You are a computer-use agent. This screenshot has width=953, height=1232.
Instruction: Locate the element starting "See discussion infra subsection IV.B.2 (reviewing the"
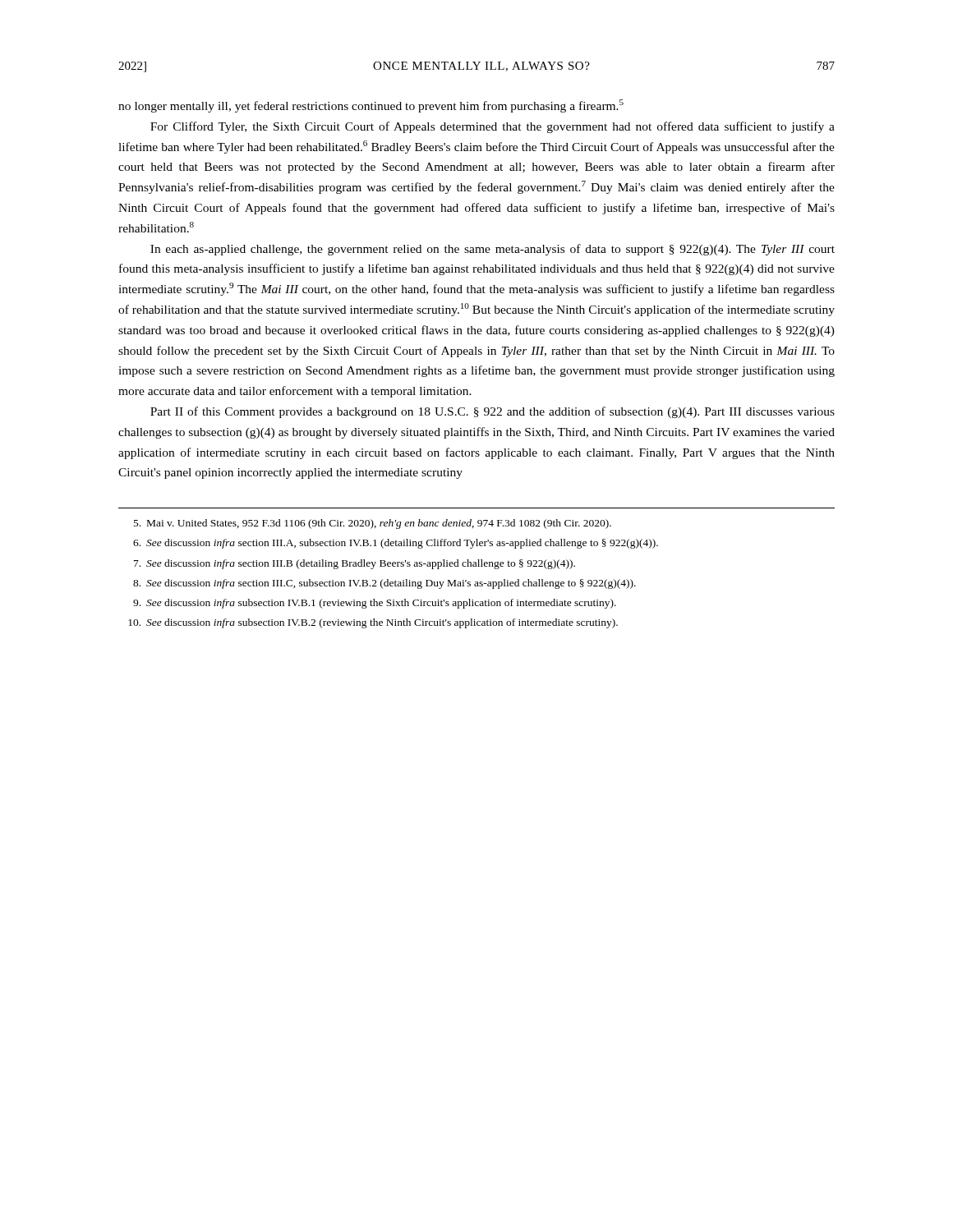click(x=476, y=623)
